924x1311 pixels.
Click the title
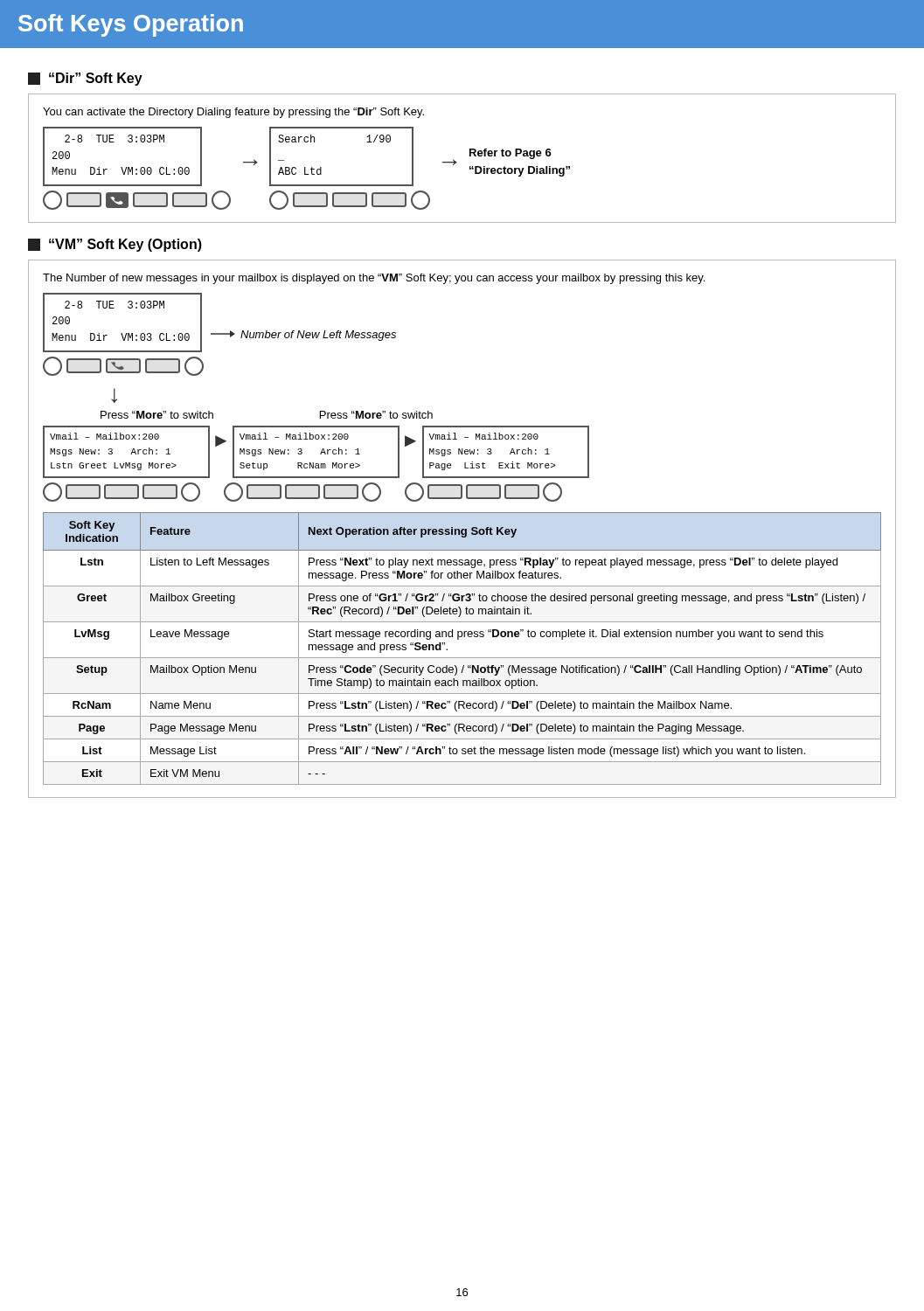(131, 24)
